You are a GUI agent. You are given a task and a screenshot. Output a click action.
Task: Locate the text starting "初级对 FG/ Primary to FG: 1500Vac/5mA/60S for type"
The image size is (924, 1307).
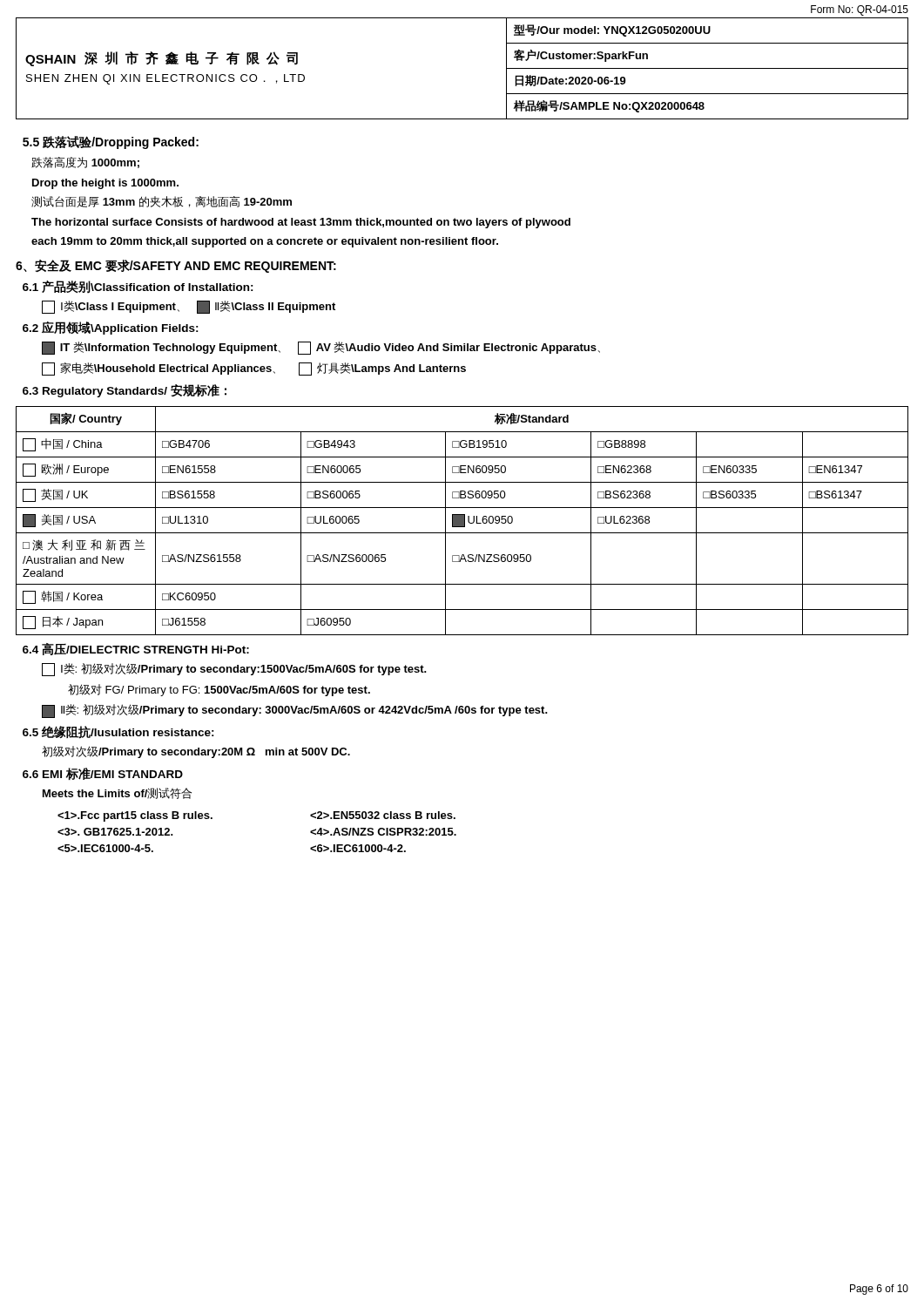click(x=219, y=689)
